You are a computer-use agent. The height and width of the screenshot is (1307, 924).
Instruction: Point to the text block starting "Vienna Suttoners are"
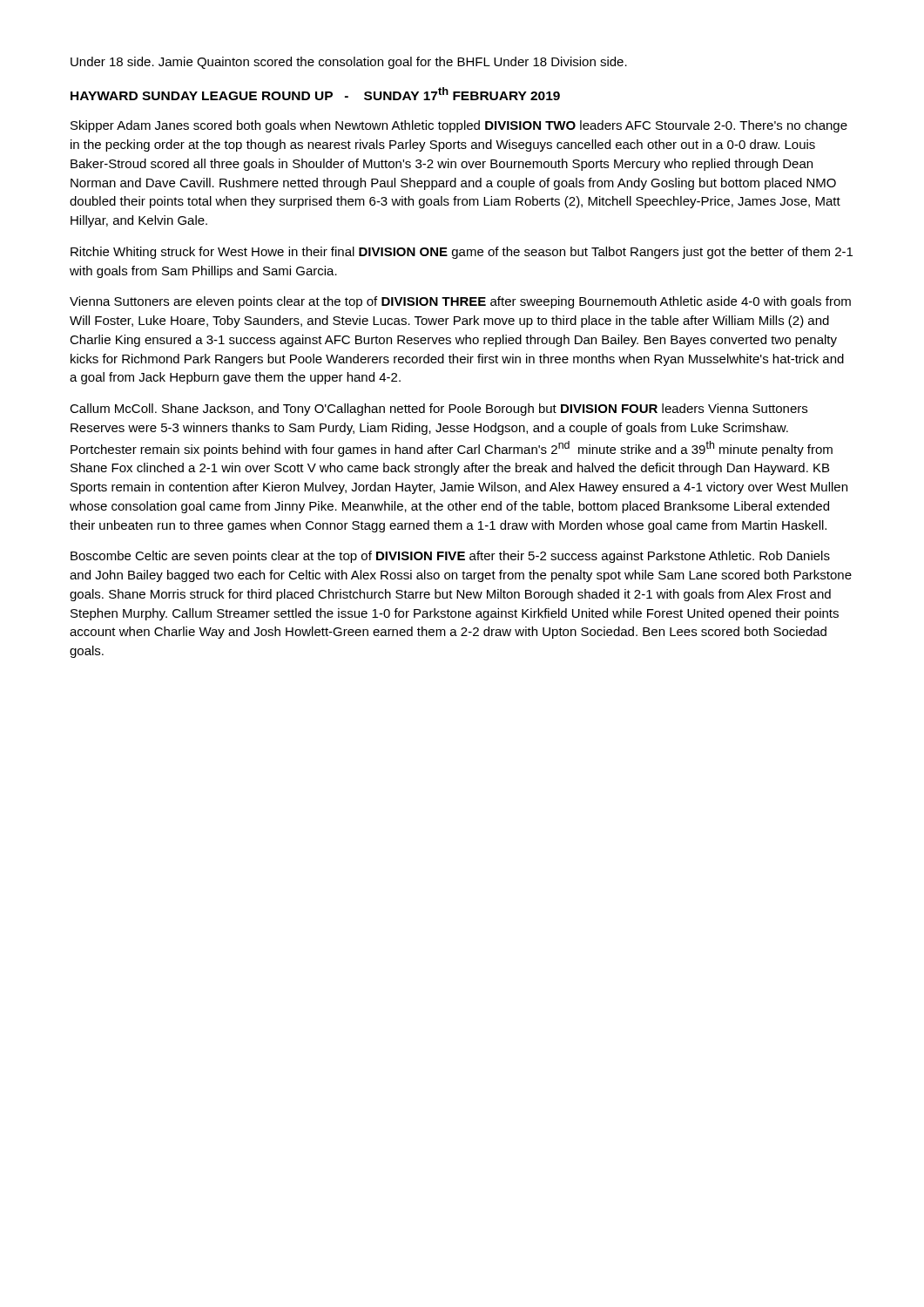tap(462, 340)
